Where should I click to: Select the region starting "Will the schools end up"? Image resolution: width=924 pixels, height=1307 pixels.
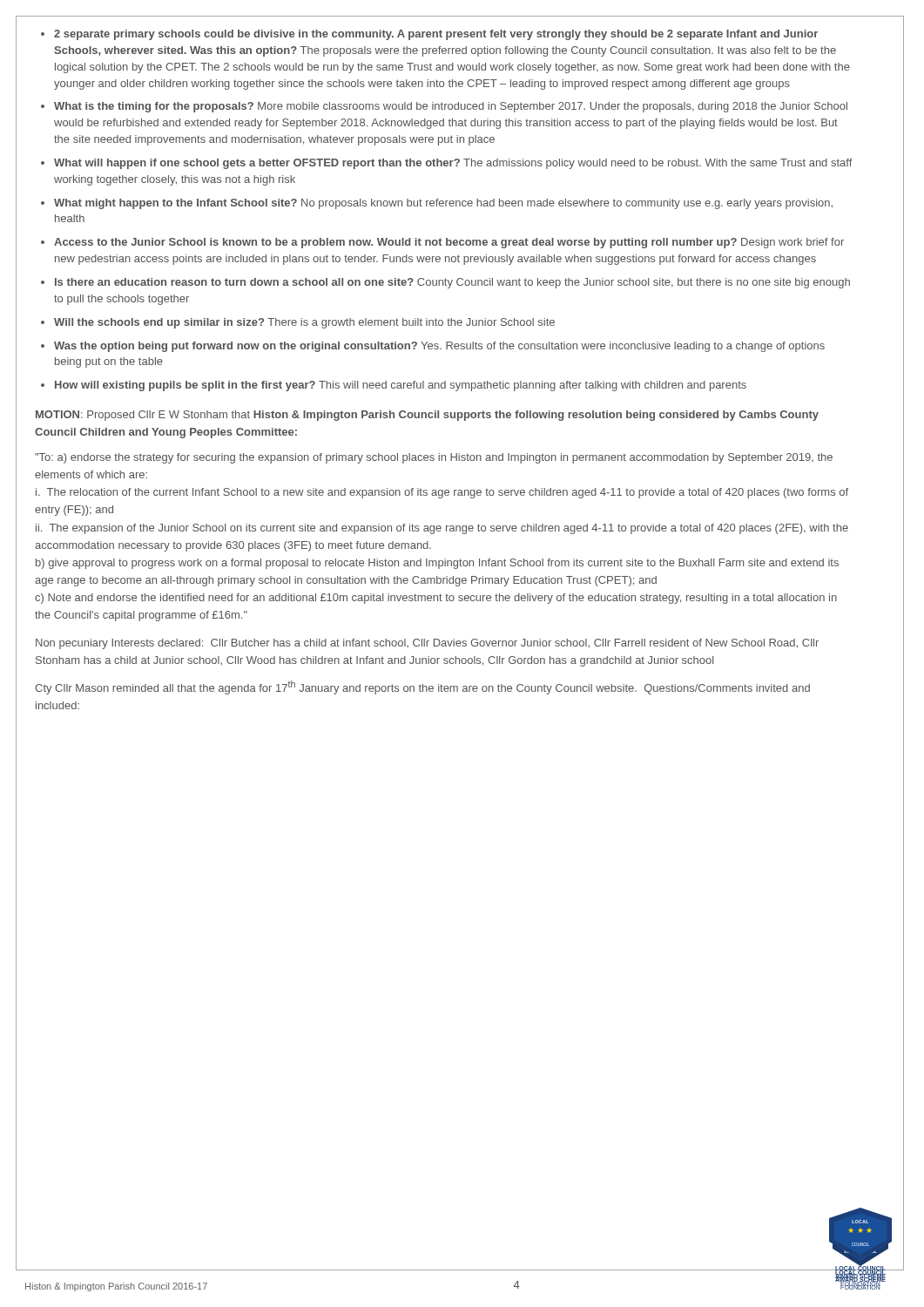tap(305, 322)
